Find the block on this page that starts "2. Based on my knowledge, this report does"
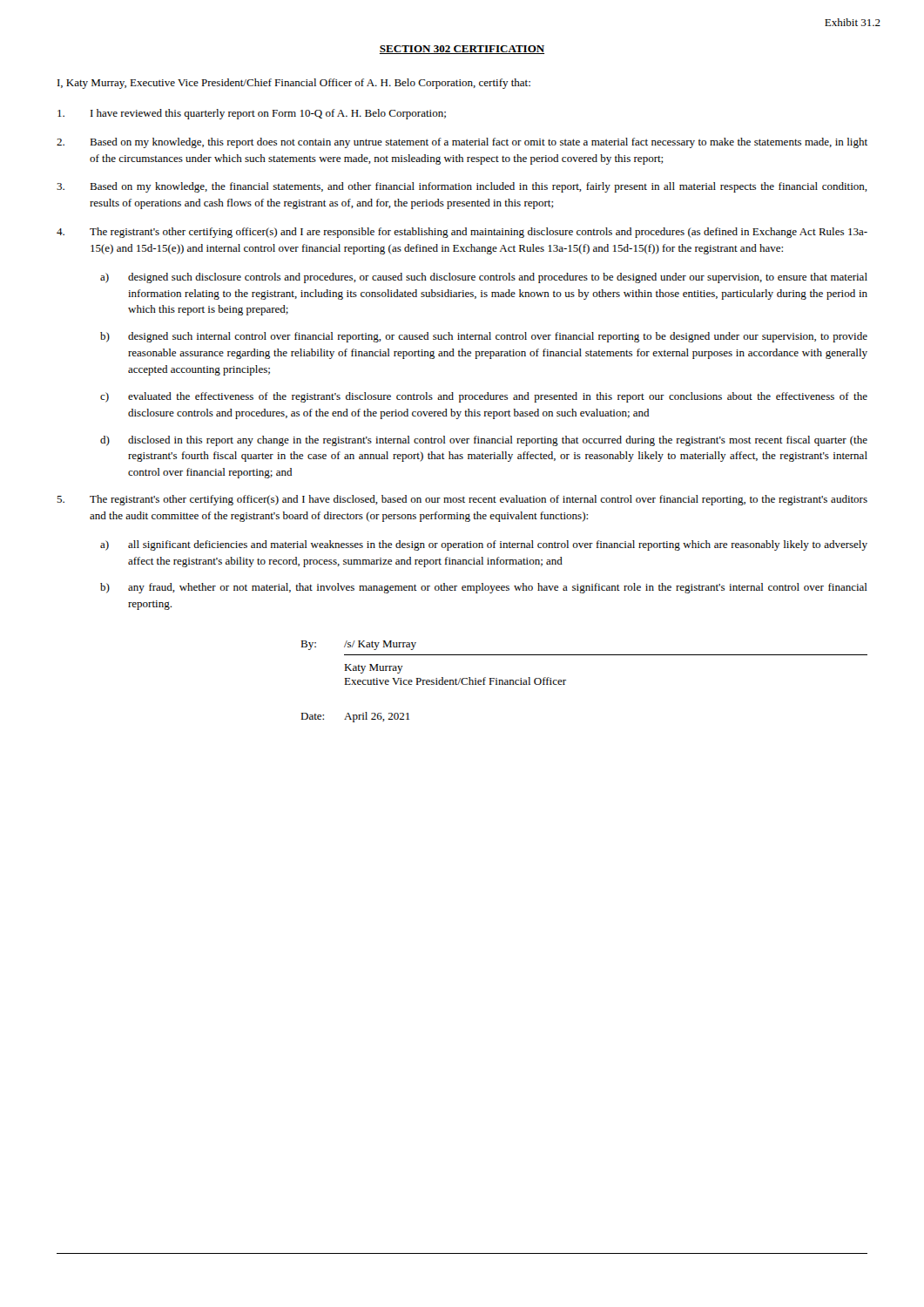Screen dimensions: 1307x924 click(462, 150)
